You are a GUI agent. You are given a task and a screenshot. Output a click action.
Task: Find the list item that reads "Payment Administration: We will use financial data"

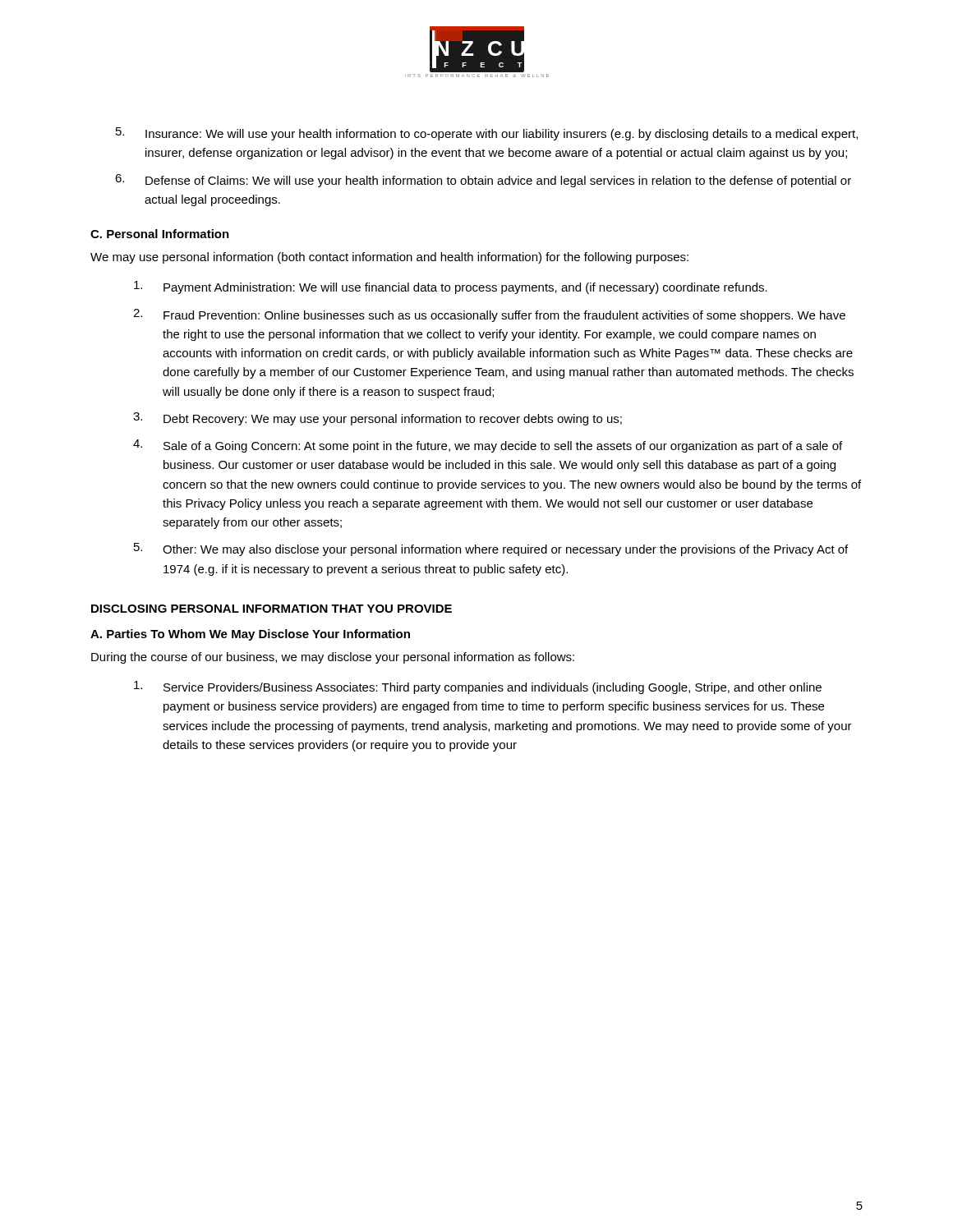tap(498, 287)
